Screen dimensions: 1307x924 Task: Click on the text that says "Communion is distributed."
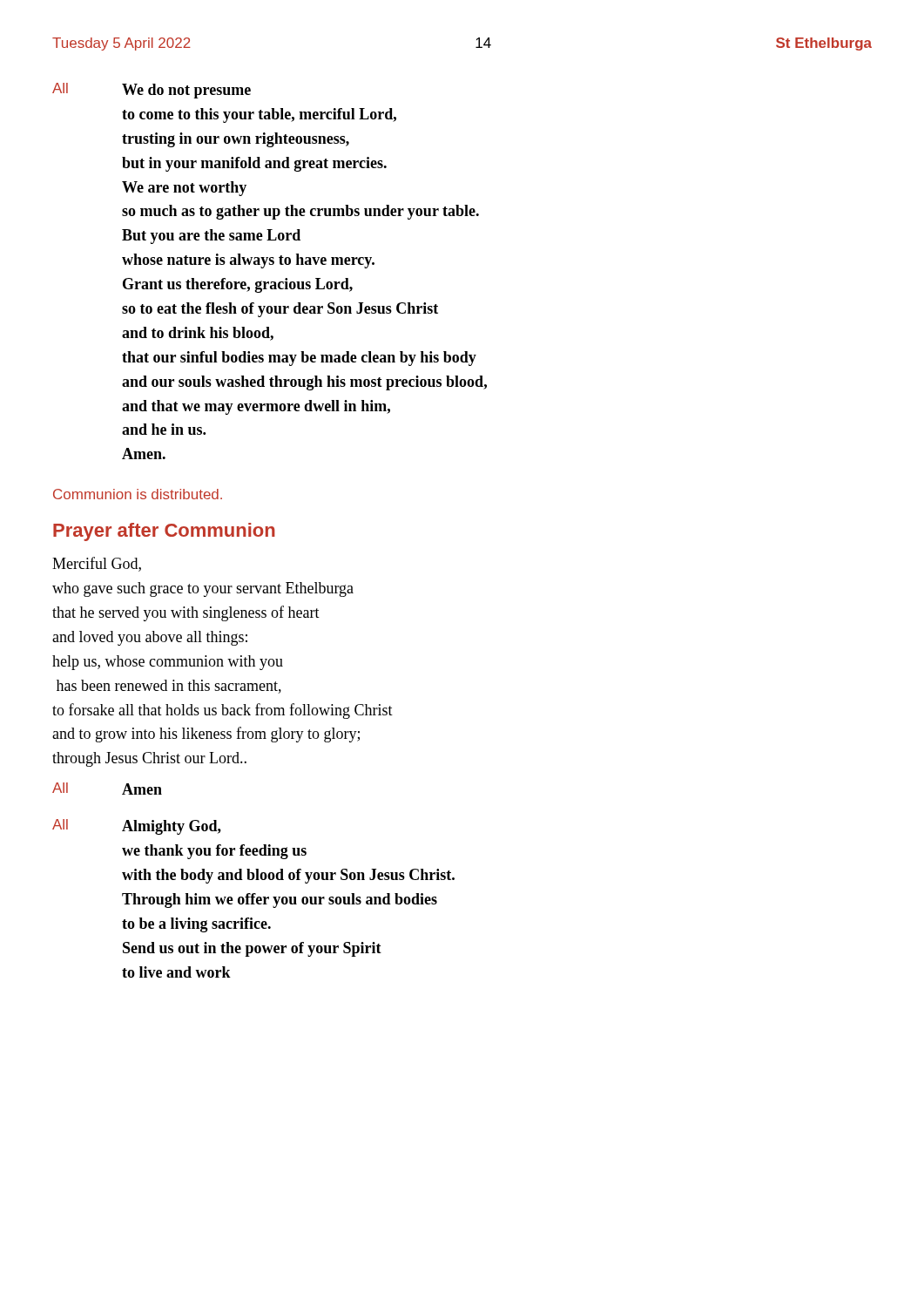pyautogui.click(x=138, y=495)
